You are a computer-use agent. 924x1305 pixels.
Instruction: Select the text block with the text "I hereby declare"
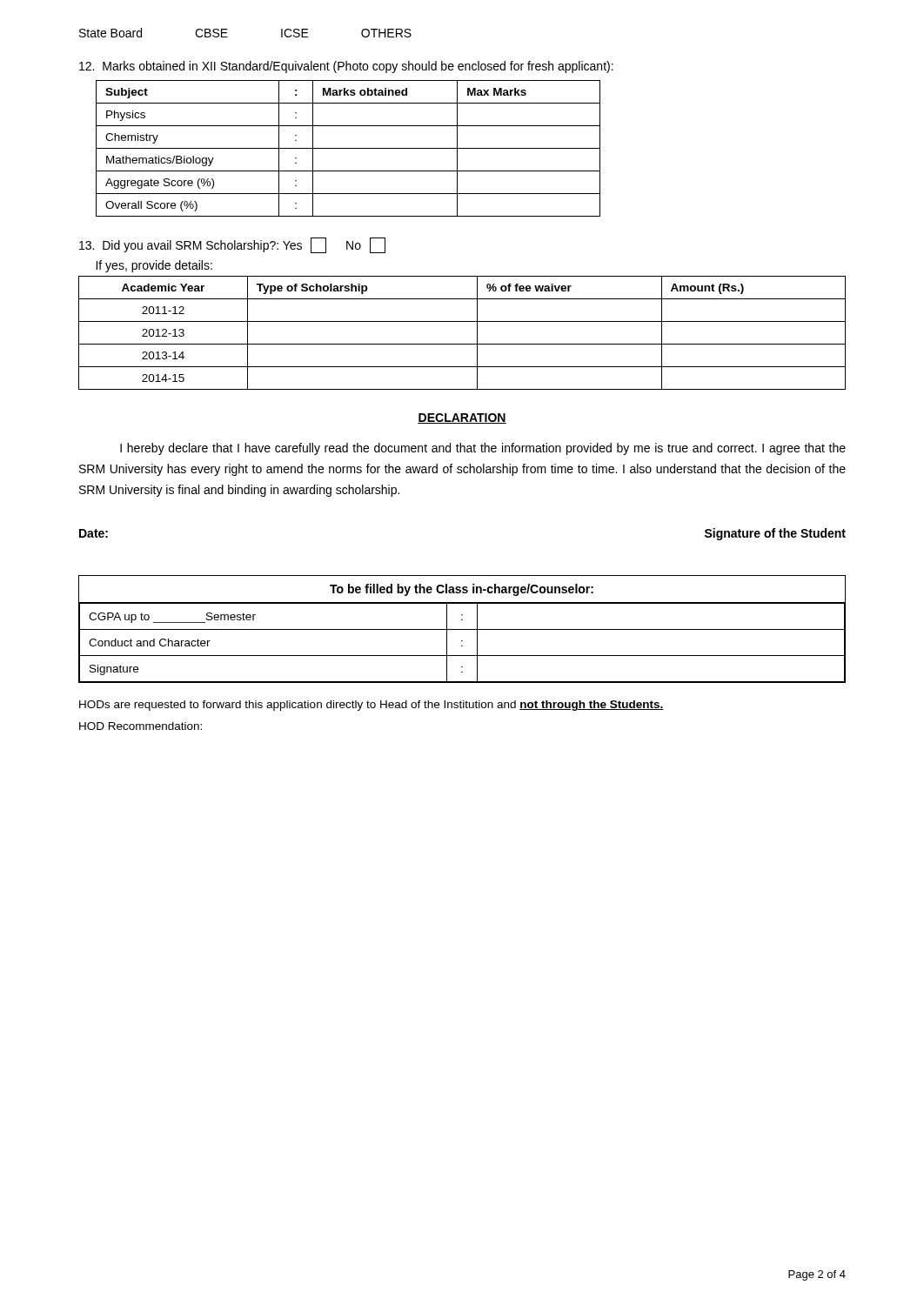pos(462,469)
